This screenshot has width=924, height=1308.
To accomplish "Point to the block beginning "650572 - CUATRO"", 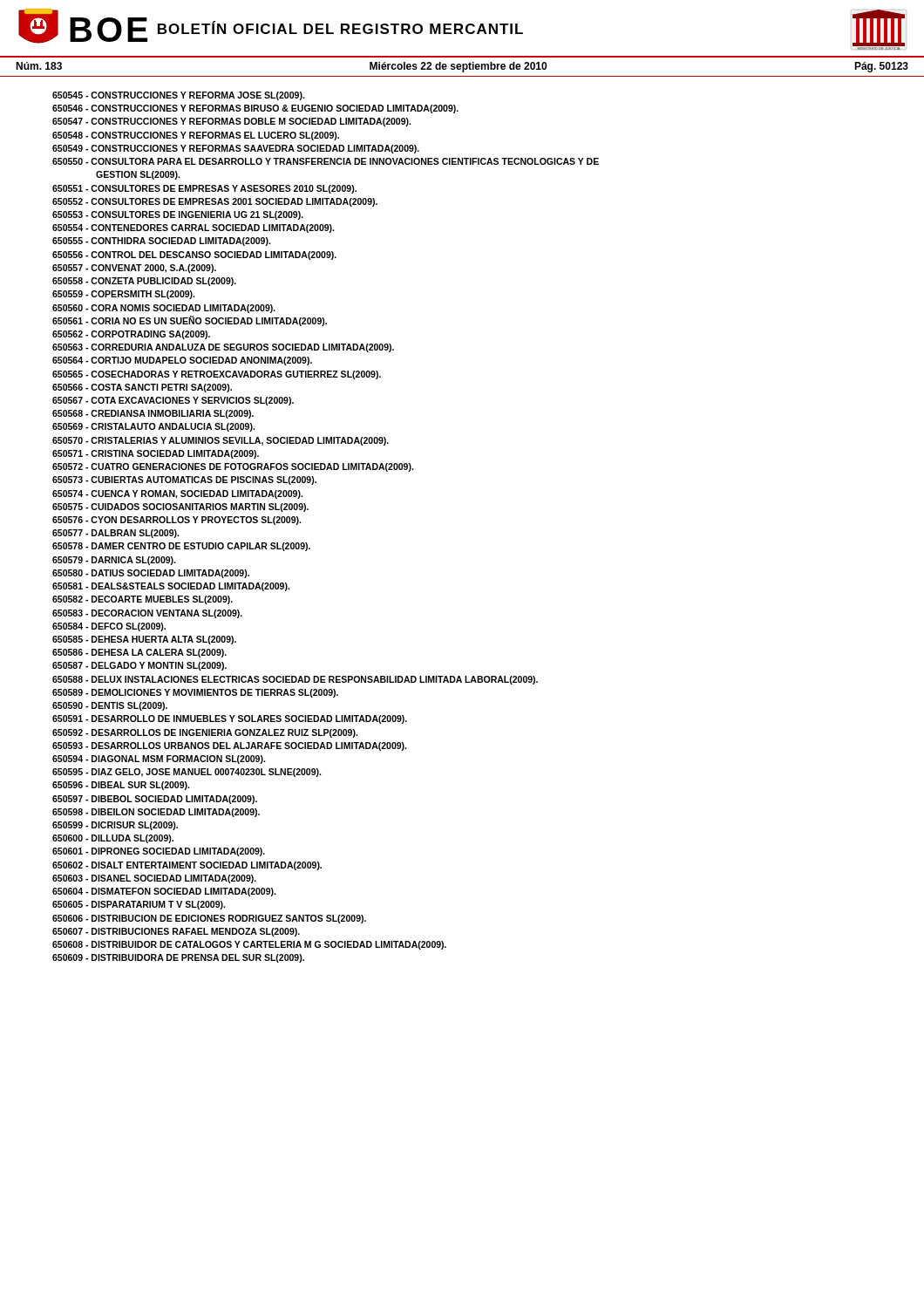I will (233, 467).
